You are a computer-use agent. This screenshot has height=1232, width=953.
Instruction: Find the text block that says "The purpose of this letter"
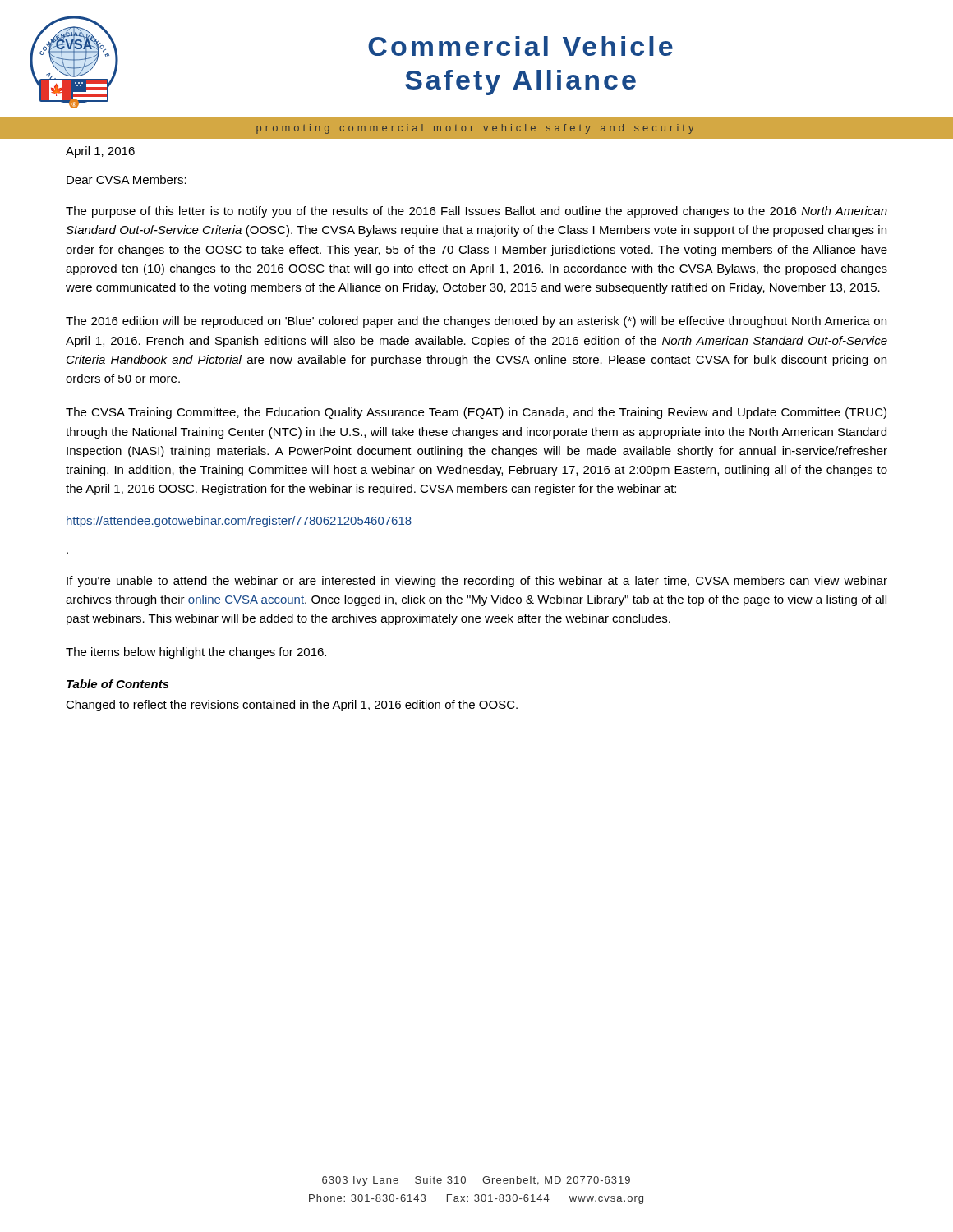(476, 249)
